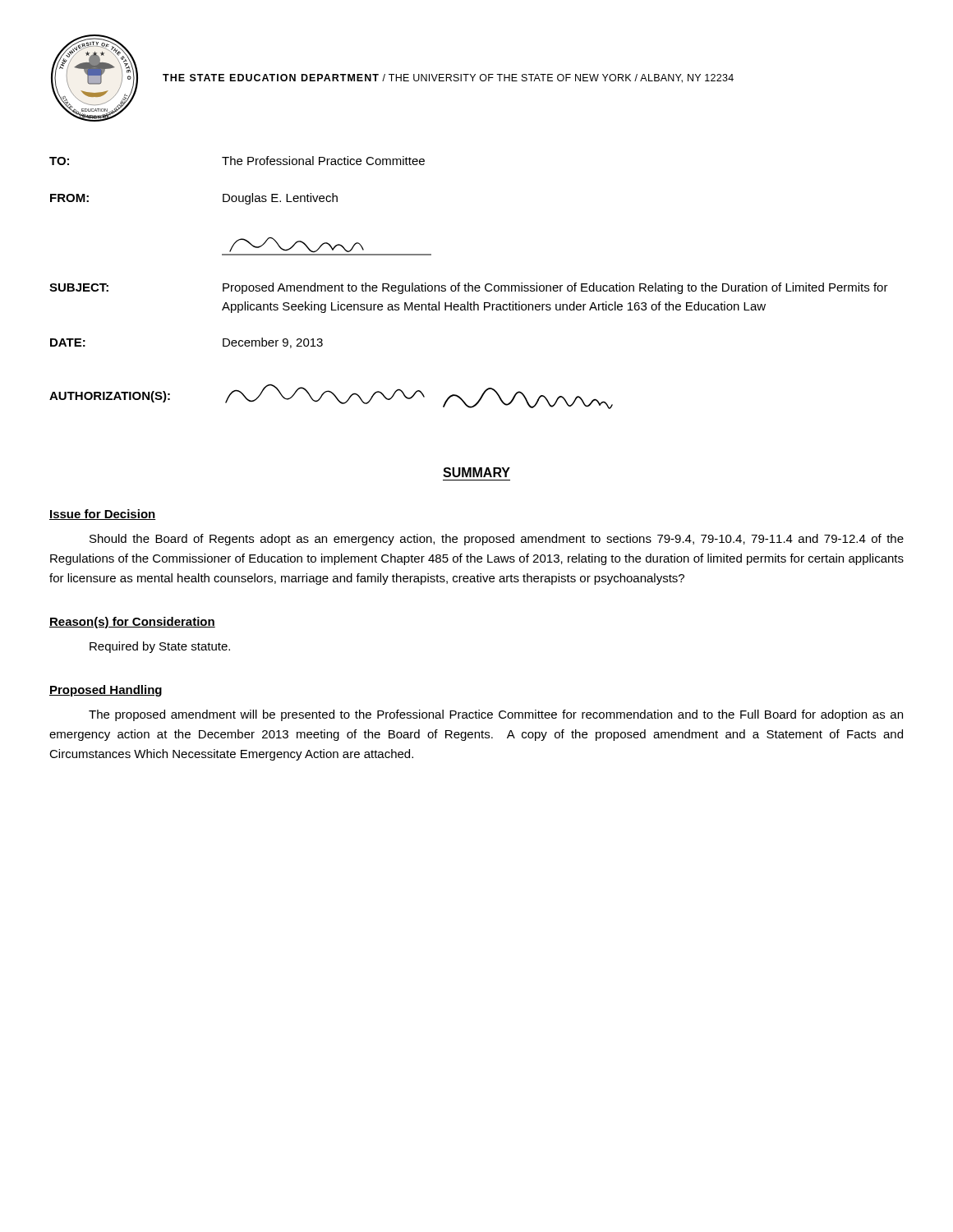Locate the element starting "DATE: December 9, 2013"

[69, 343]
